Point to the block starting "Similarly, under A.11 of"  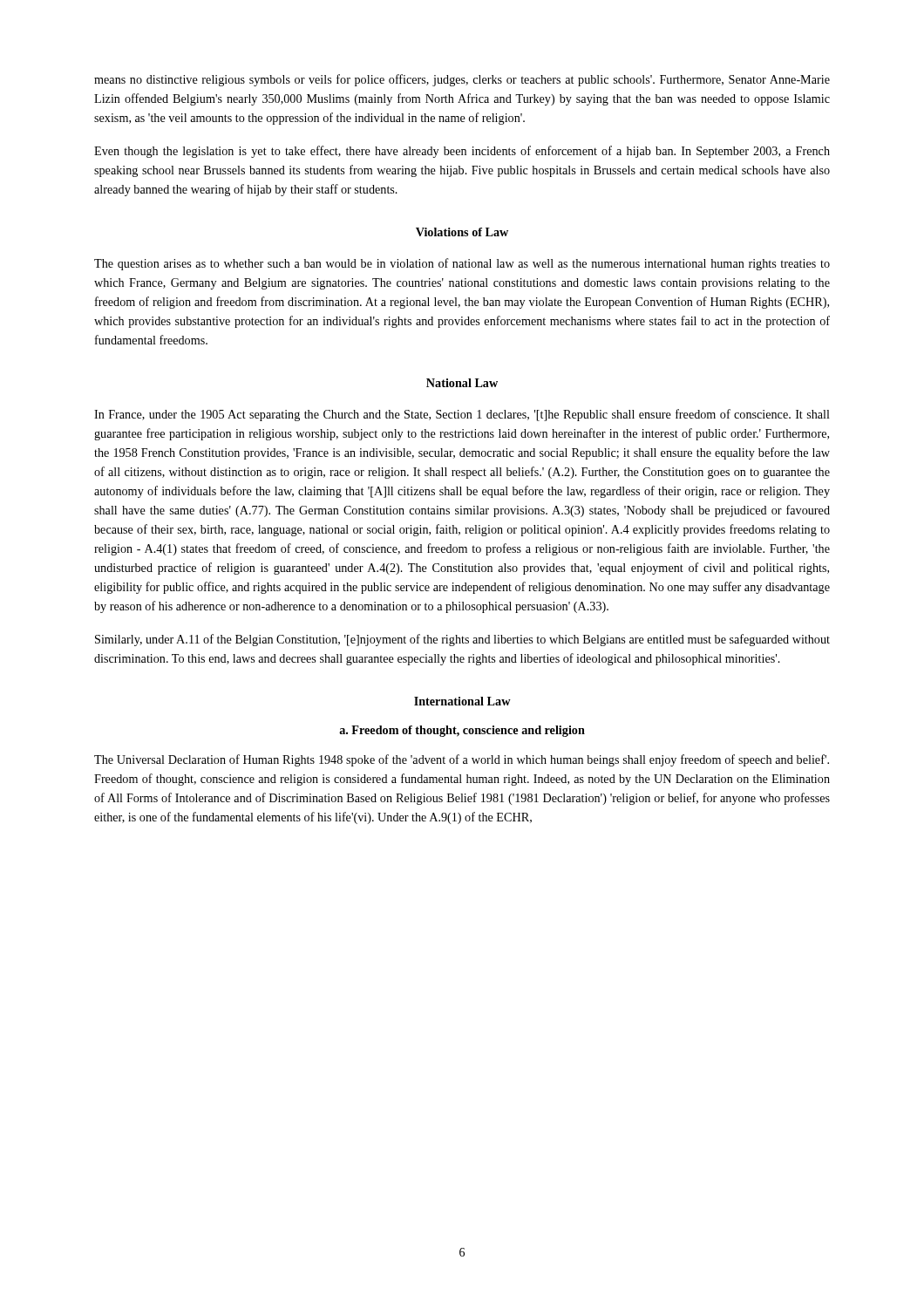coord(462,649)
